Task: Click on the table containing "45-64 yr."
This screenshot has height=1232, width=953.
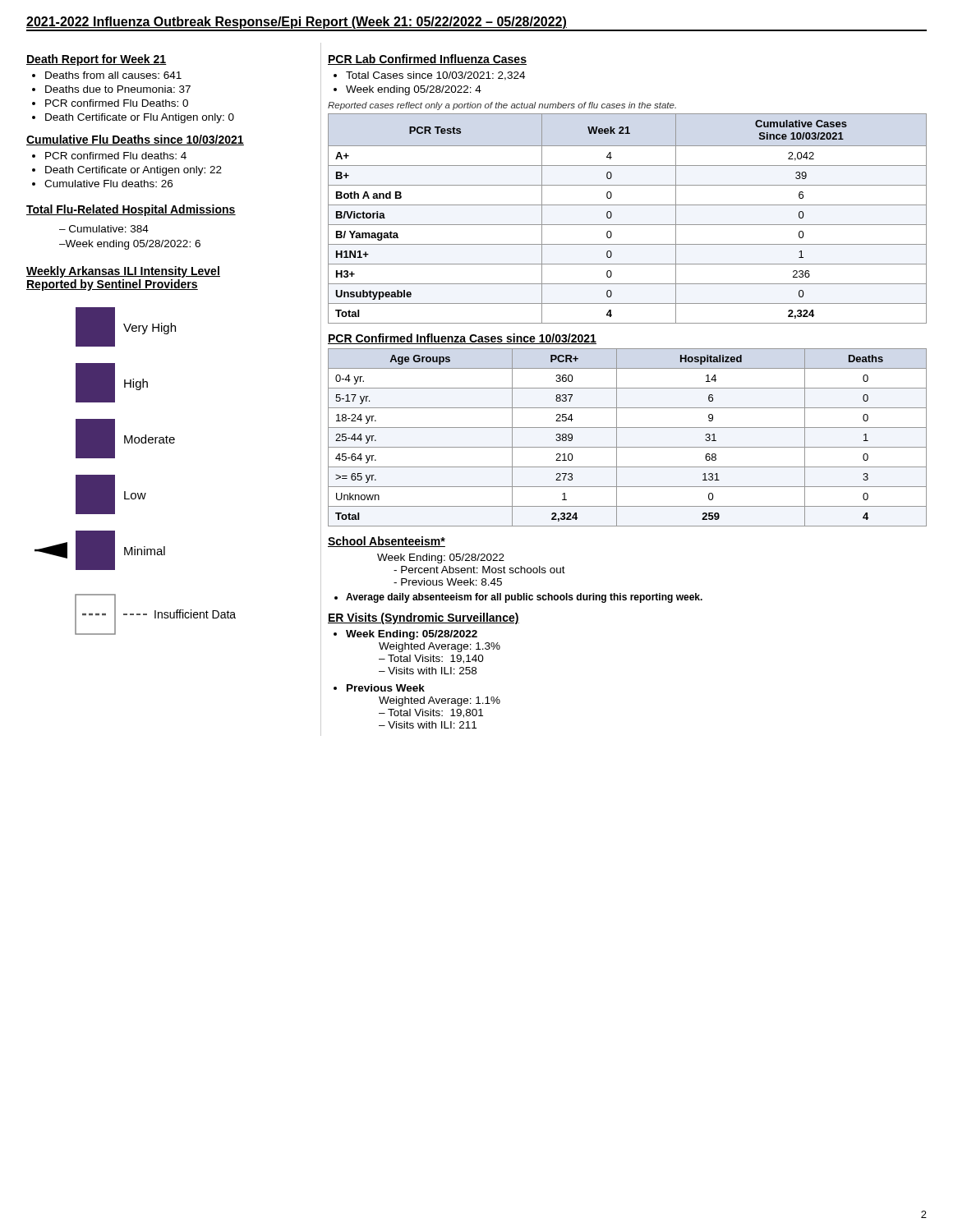Action: (627, 437)
